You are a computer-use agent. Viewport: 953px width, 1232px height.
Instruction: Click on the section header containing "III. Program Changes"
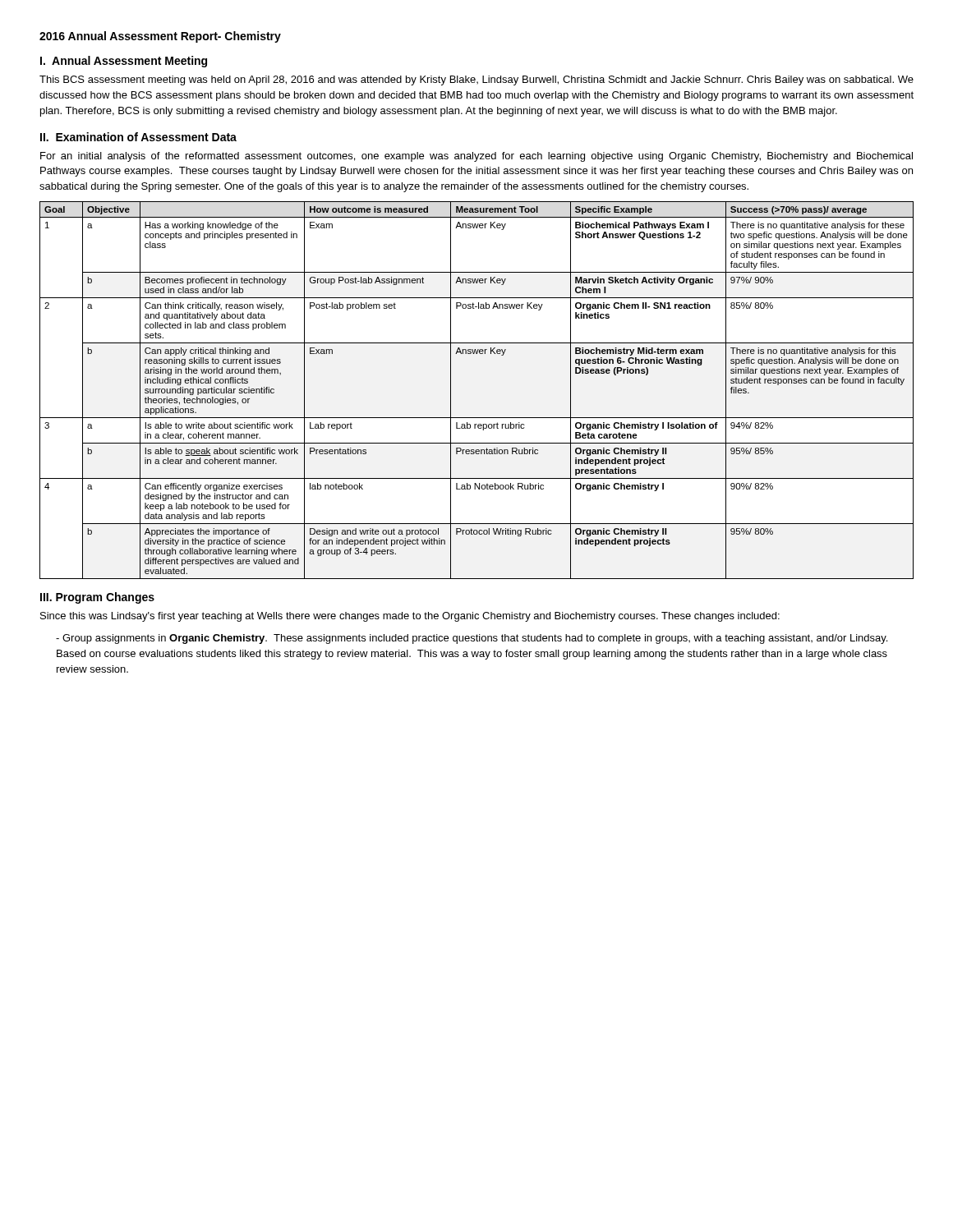click(x=97, y=597)
